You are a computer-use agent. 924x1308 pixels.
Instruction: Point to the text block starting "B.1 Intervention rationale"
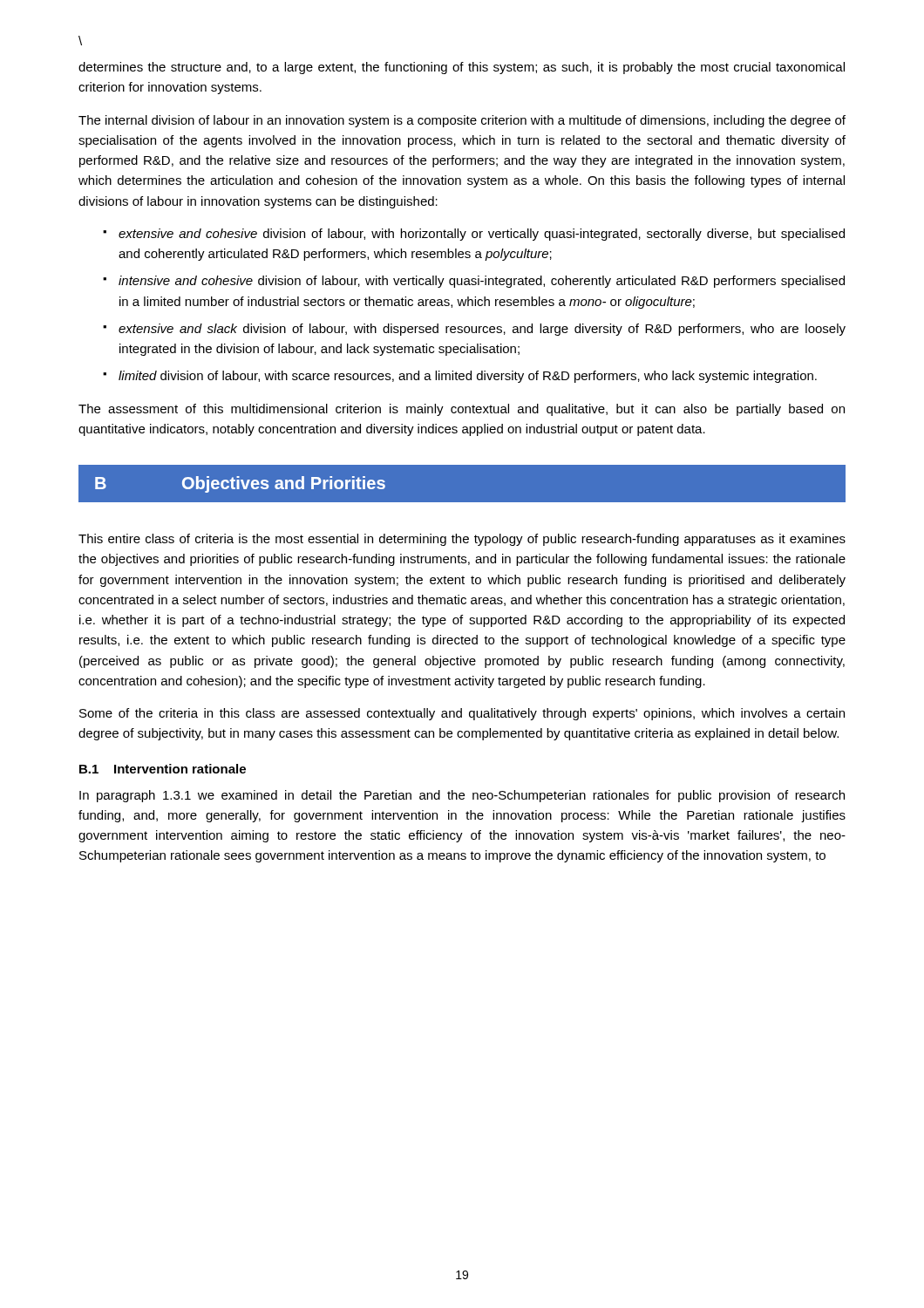[x=162, y=768]
